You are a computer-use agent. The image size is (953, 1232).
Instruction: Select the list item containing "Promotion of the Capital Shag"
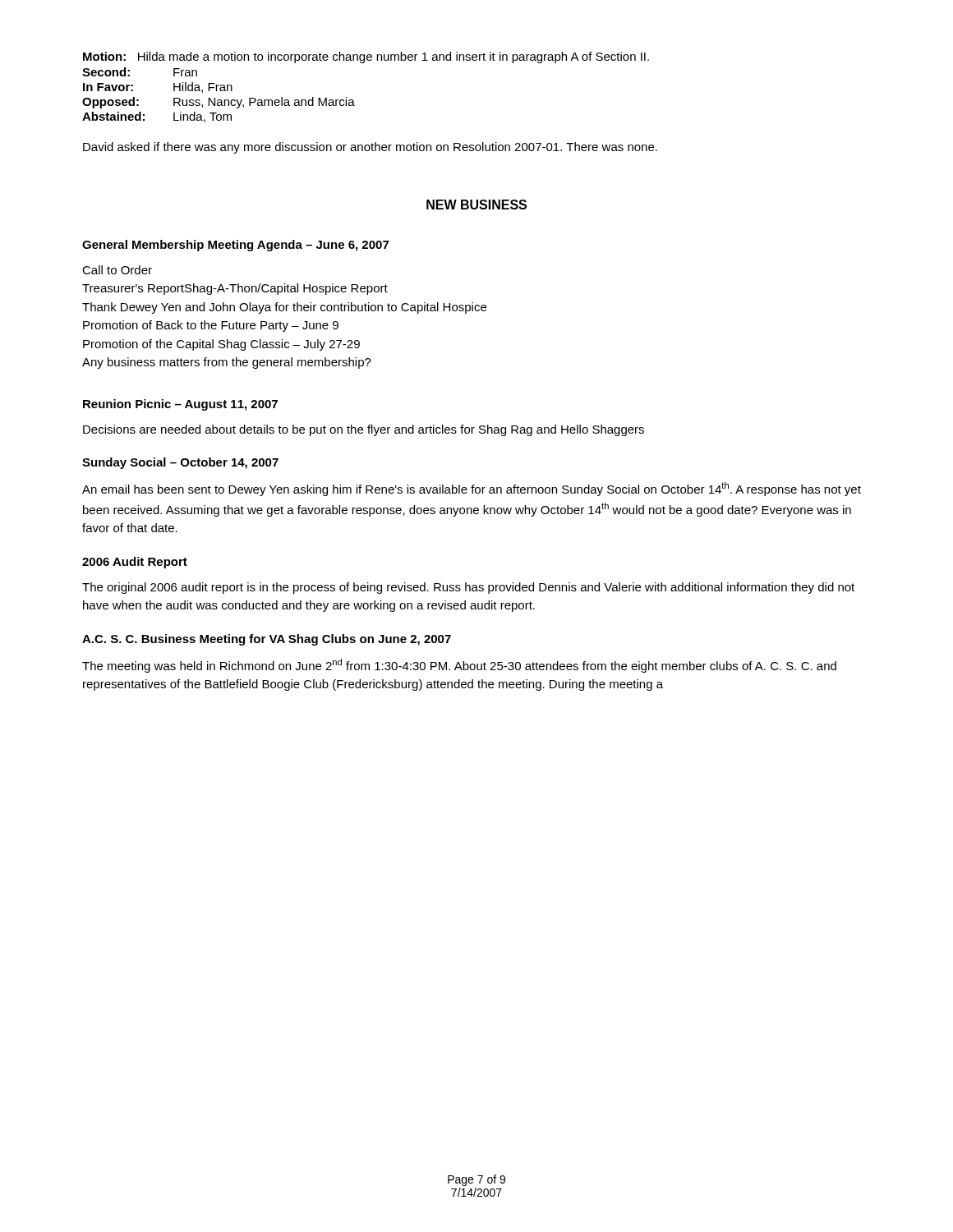(x=221, y=343)
